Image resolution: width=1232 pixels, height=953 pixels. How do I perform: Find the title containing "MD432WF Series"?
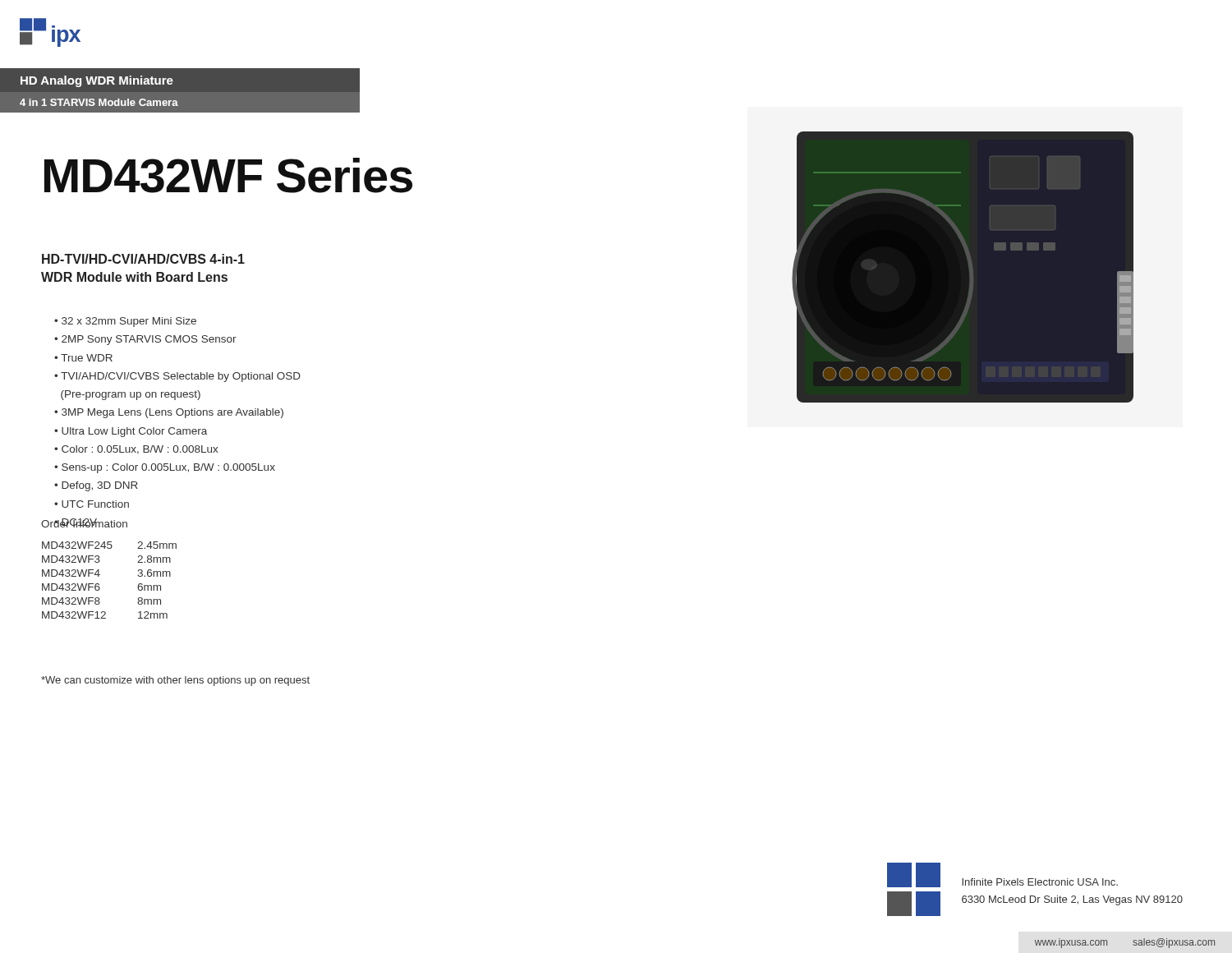coord(227,175)
